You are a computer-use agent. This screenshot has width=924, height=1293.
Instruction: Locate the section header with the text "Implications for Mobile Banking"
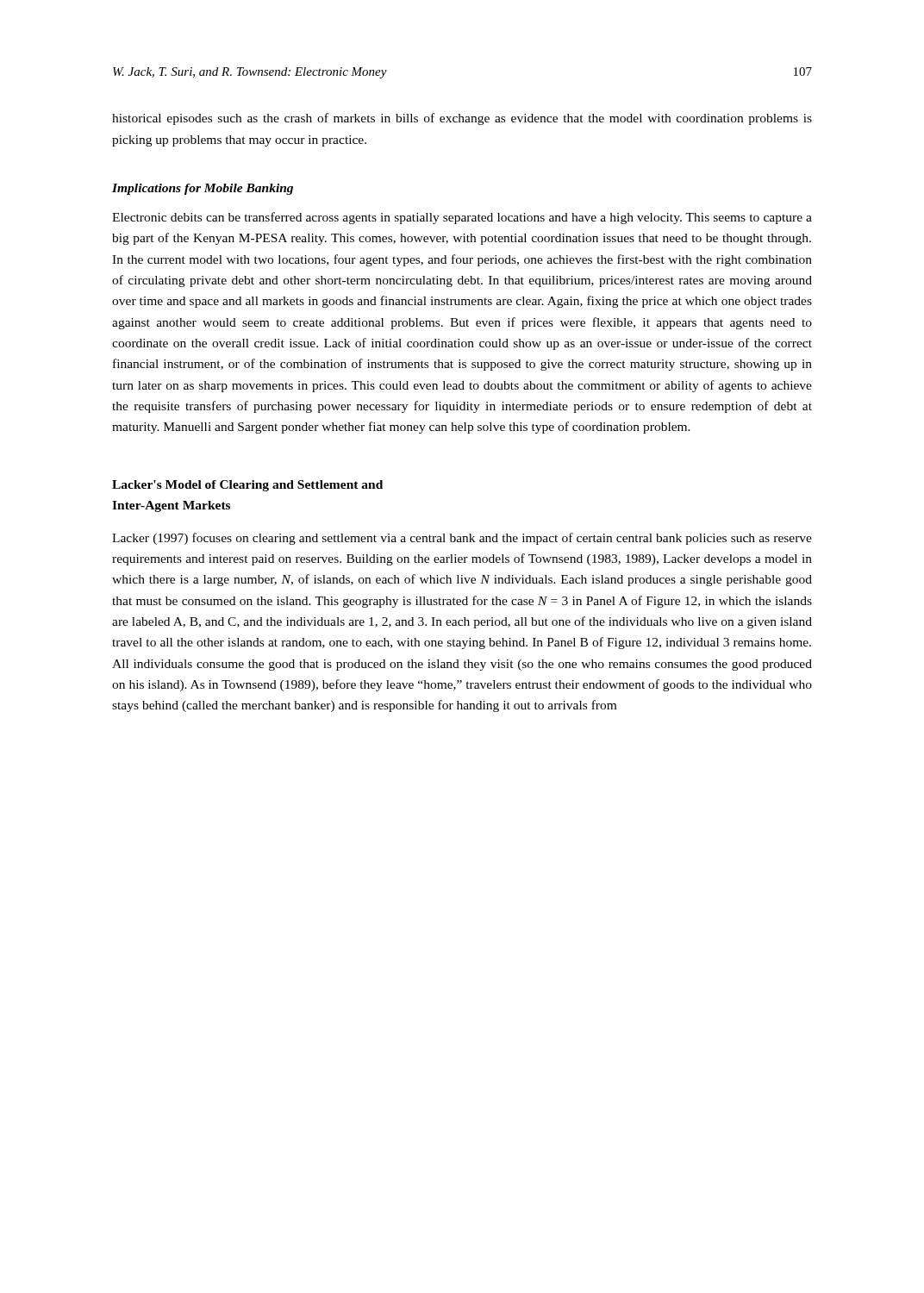click(203, 187)
